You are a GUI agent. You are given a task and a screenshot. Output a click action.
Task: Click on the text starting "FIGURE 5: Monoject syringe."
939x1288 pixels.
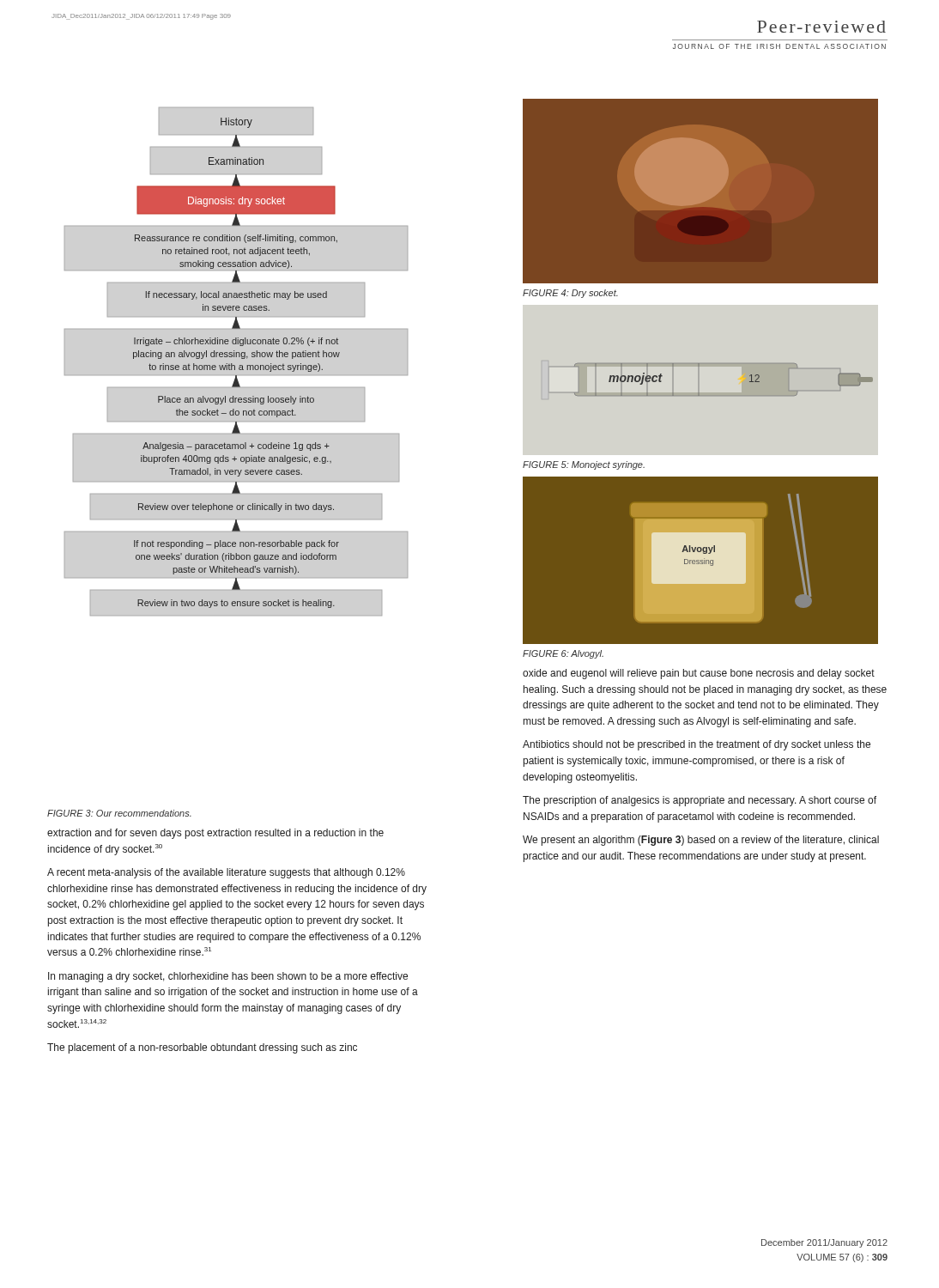pyautogui.click(x=584, y=465)
